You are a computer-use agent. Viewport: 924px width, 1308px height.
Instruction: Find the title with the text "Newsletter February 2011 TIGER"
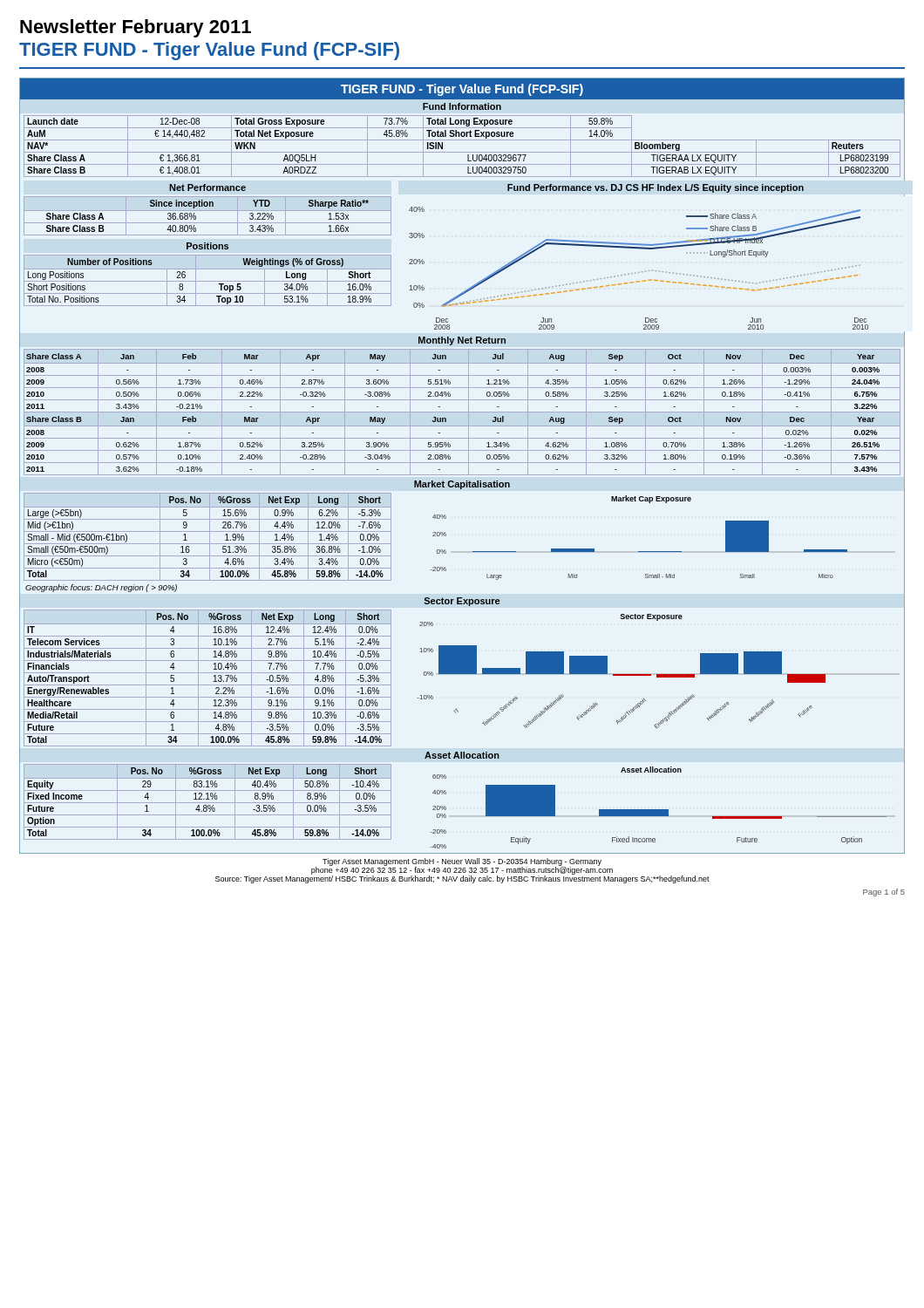point(136,28)
